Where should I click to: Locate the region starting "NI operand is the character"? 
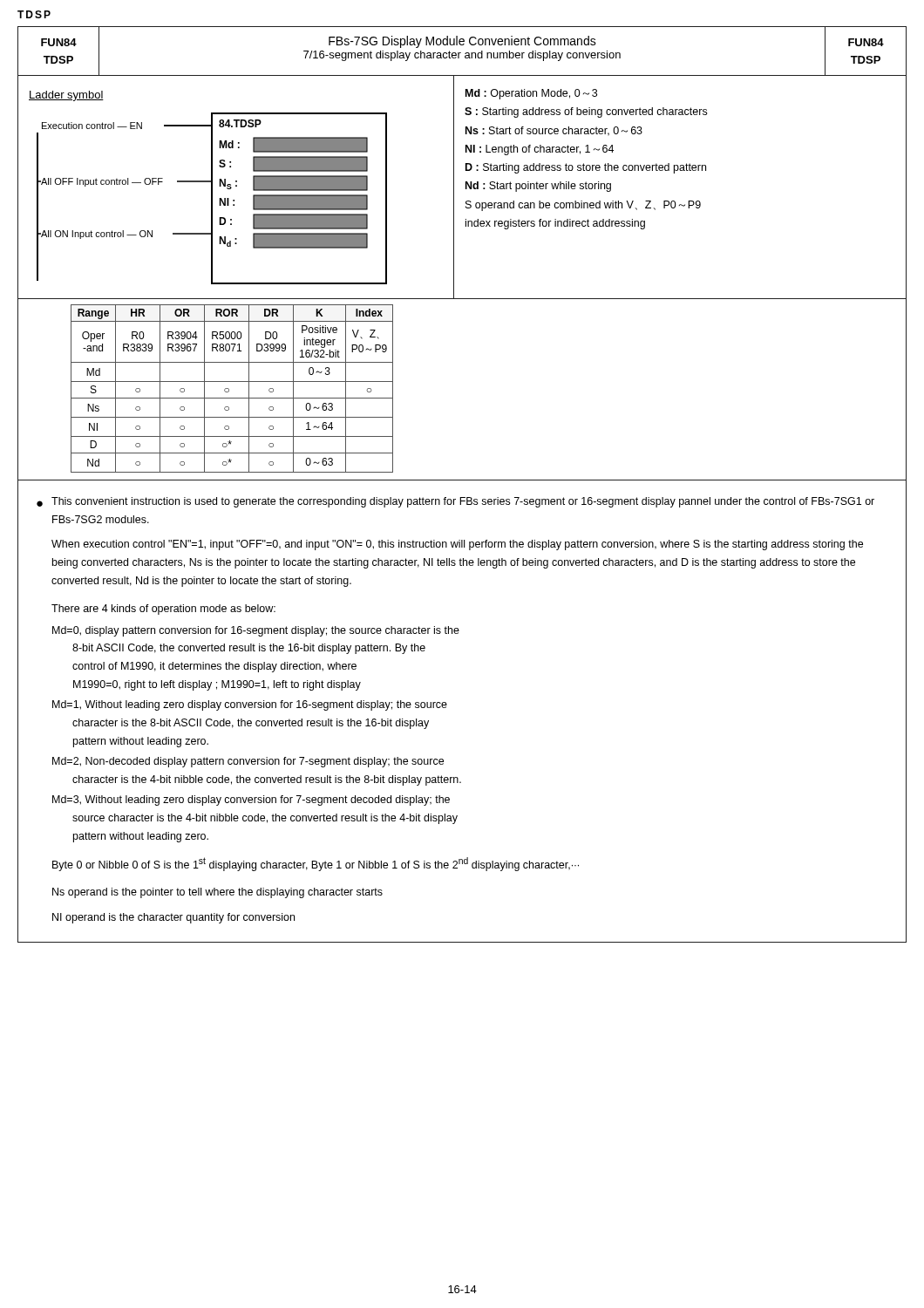click(x=173, y=917)
